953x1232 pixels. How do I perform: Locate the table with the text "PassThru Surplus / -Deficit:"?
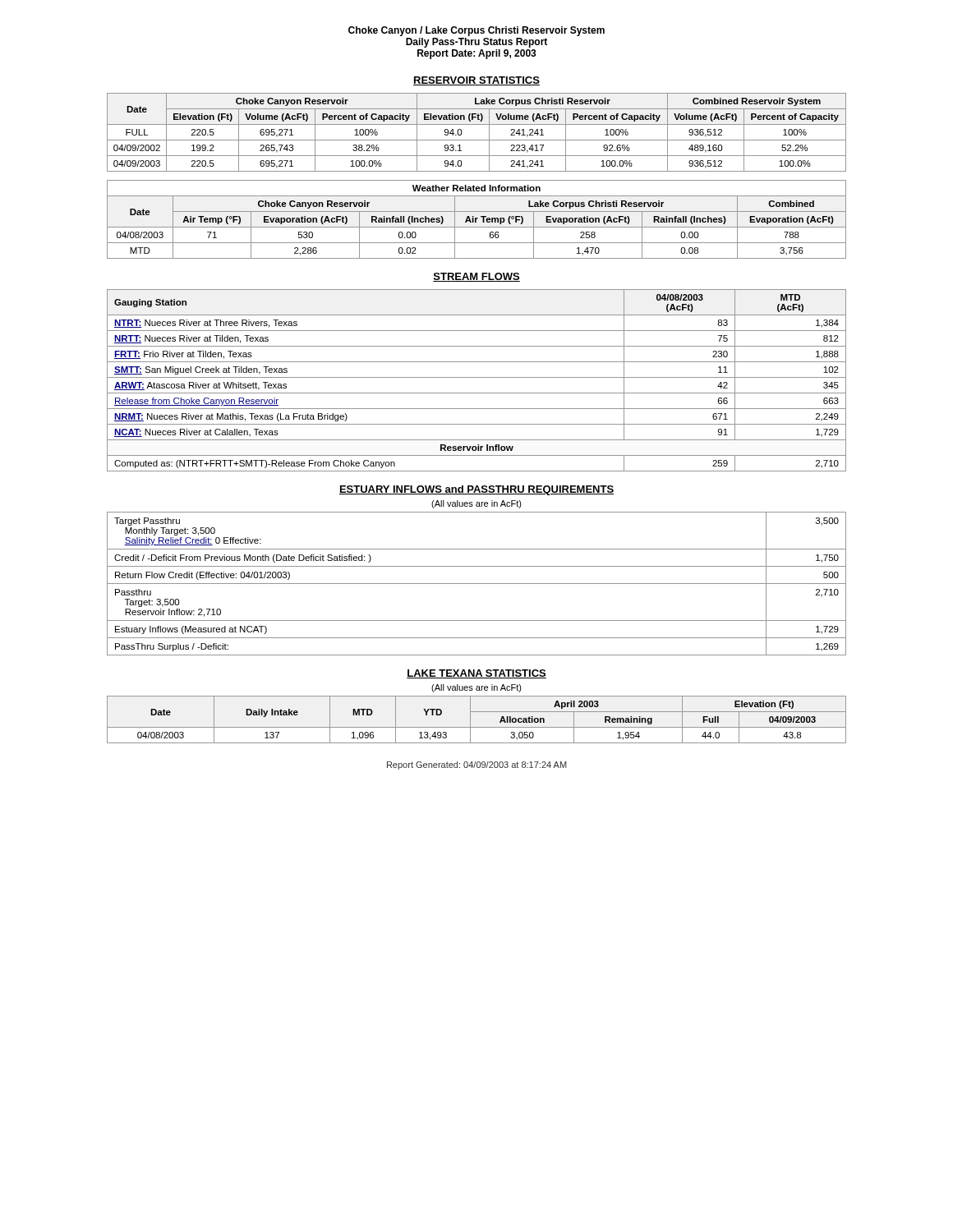[x=476, y=584]
